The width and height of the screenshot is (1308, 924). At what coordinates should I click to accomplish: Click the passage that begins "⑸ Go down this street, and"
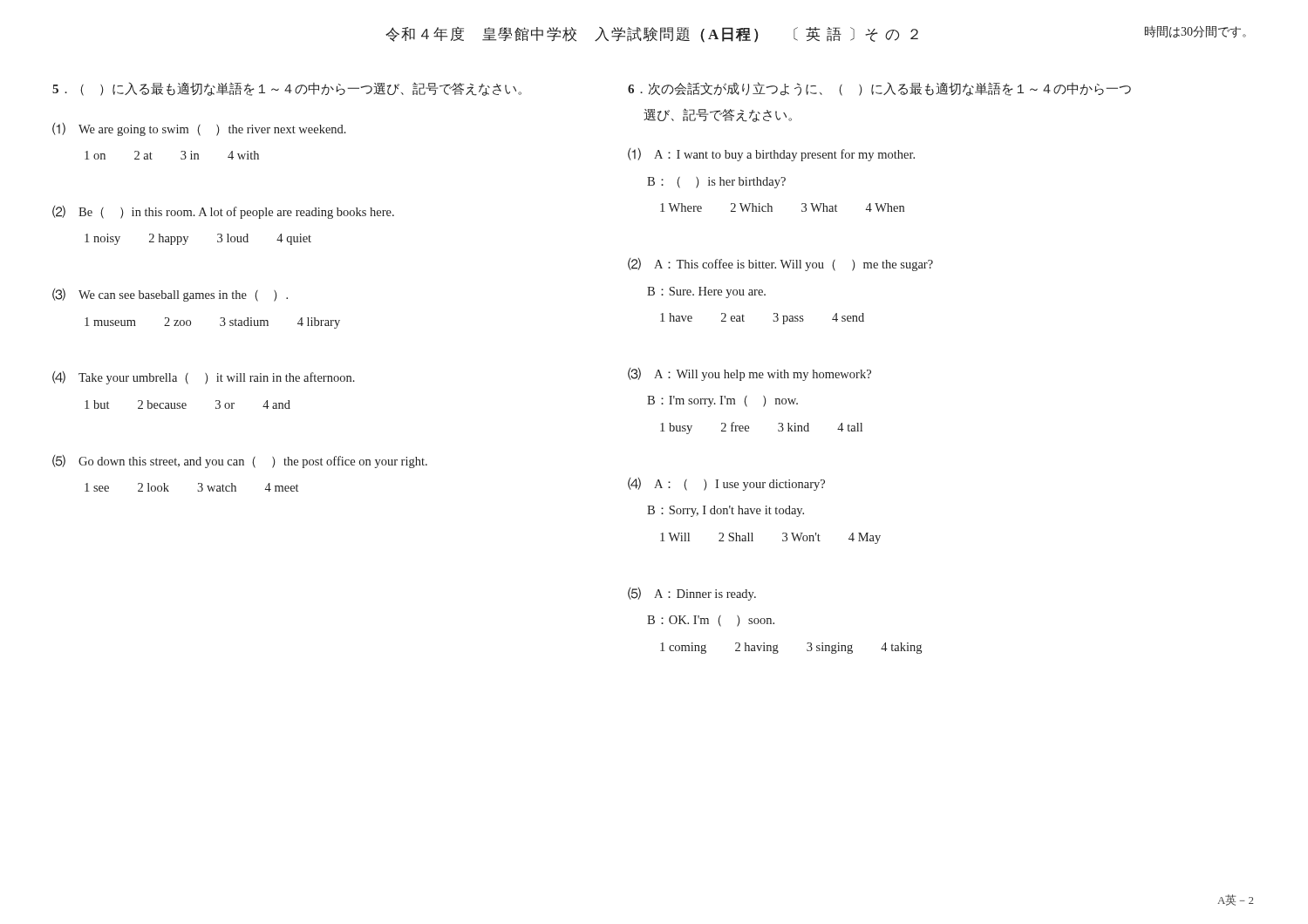point(323,474)
